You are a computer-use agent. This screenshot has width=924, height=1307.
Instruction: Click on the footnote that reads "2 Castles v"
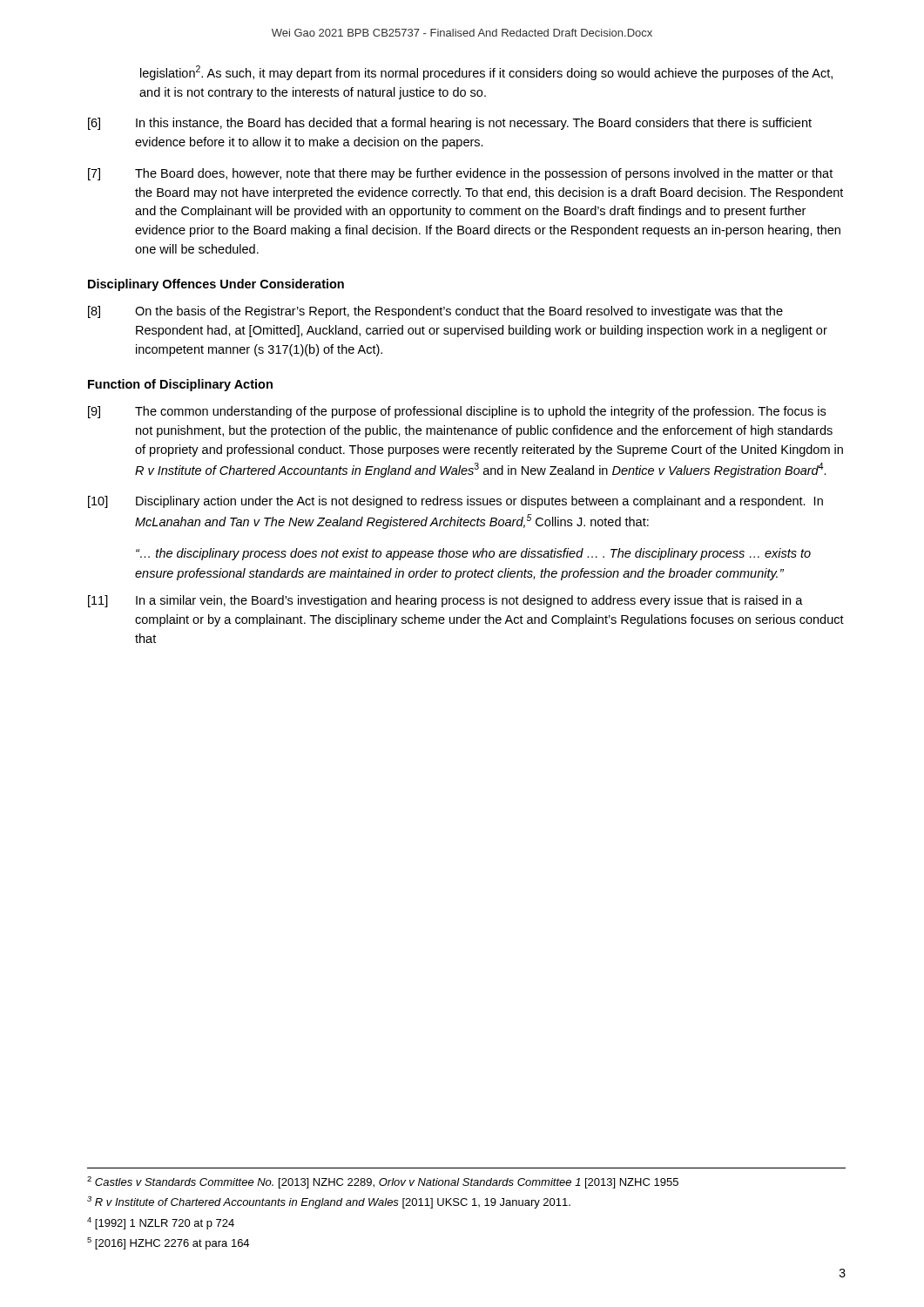(x=383, y=1182)
